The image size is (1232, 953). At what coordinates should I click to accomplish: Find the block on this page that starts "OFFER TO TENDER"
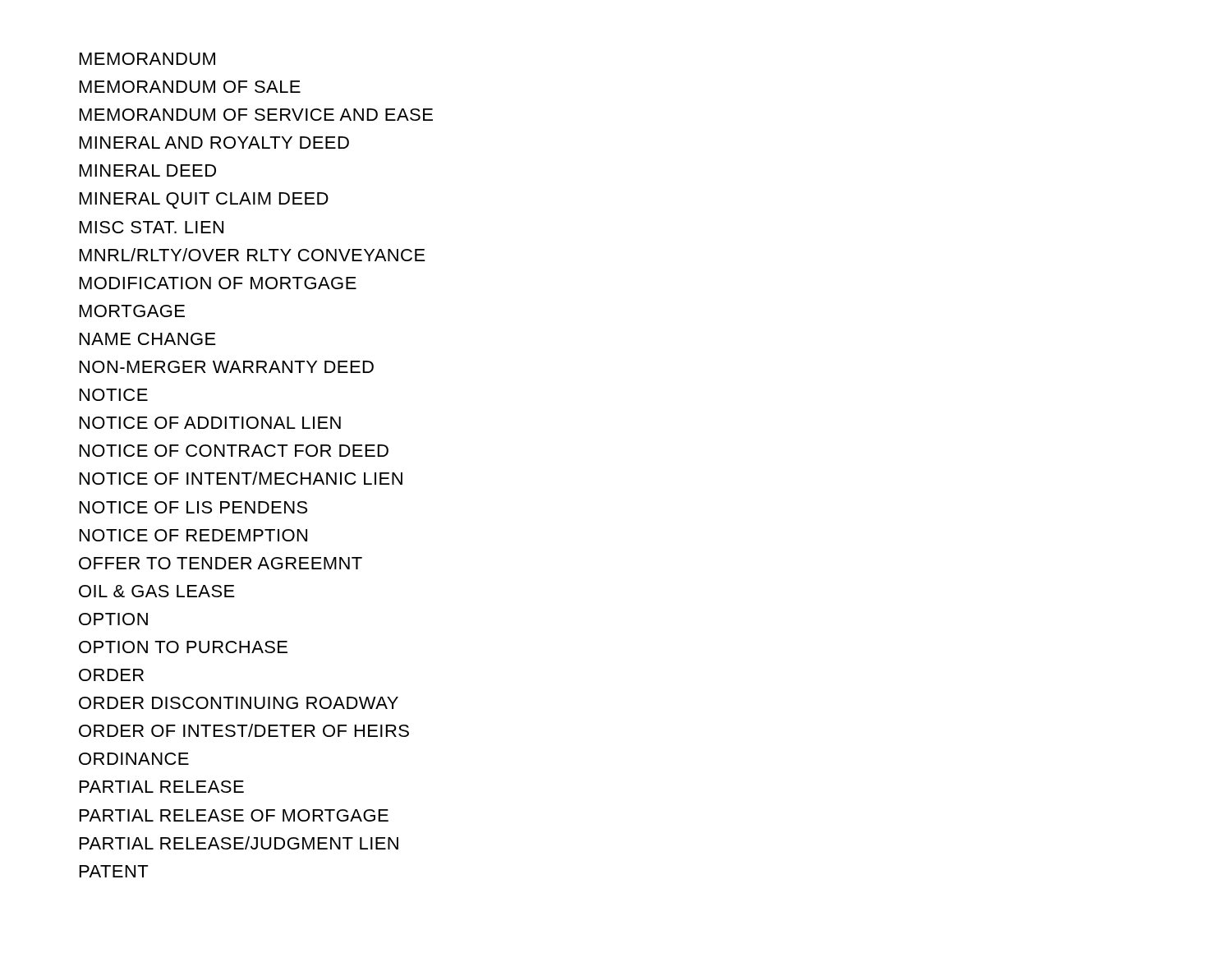(220, 563)
